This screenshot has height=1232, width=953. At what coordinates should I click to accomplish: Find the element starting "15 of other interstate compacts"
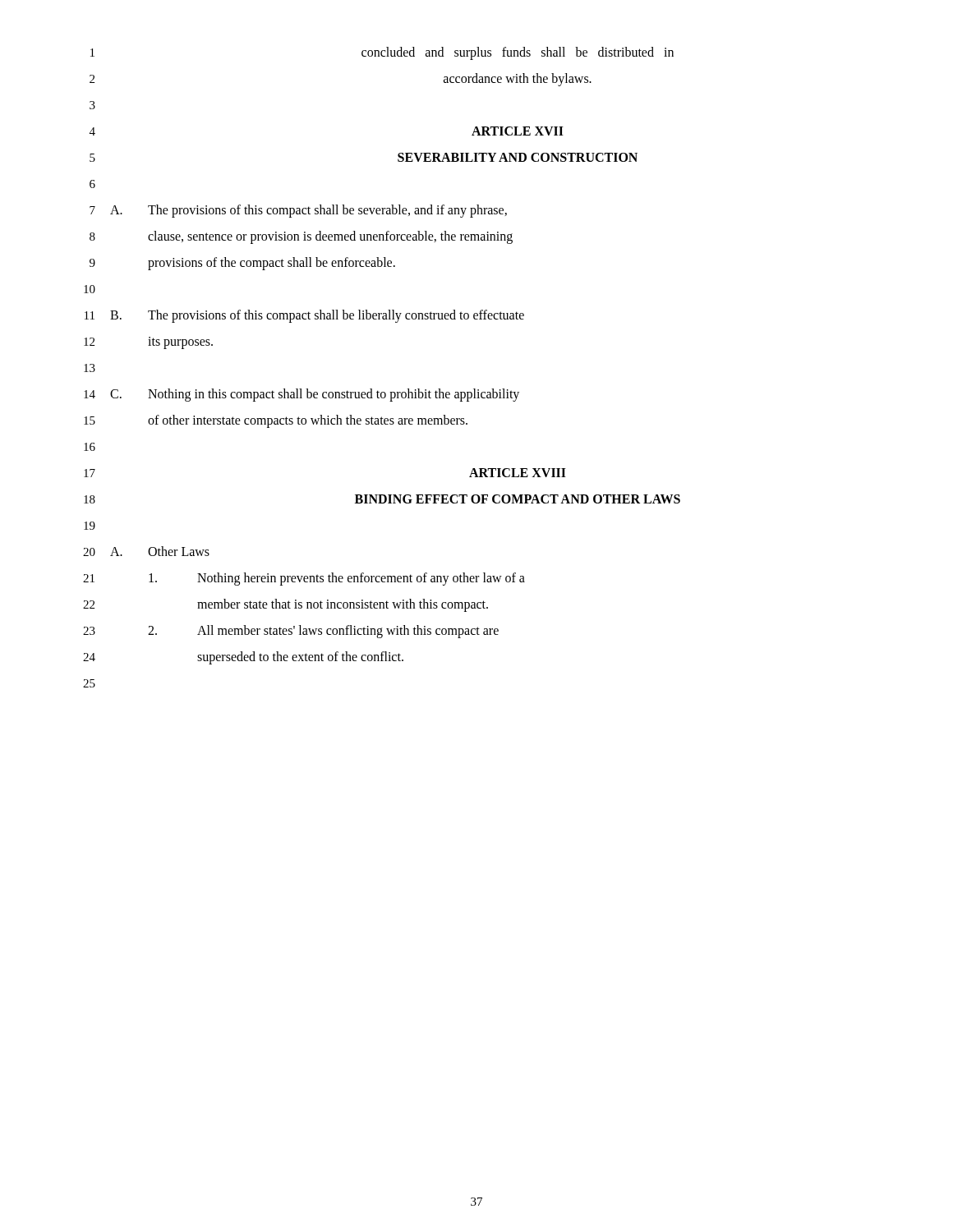pos(476,421)
